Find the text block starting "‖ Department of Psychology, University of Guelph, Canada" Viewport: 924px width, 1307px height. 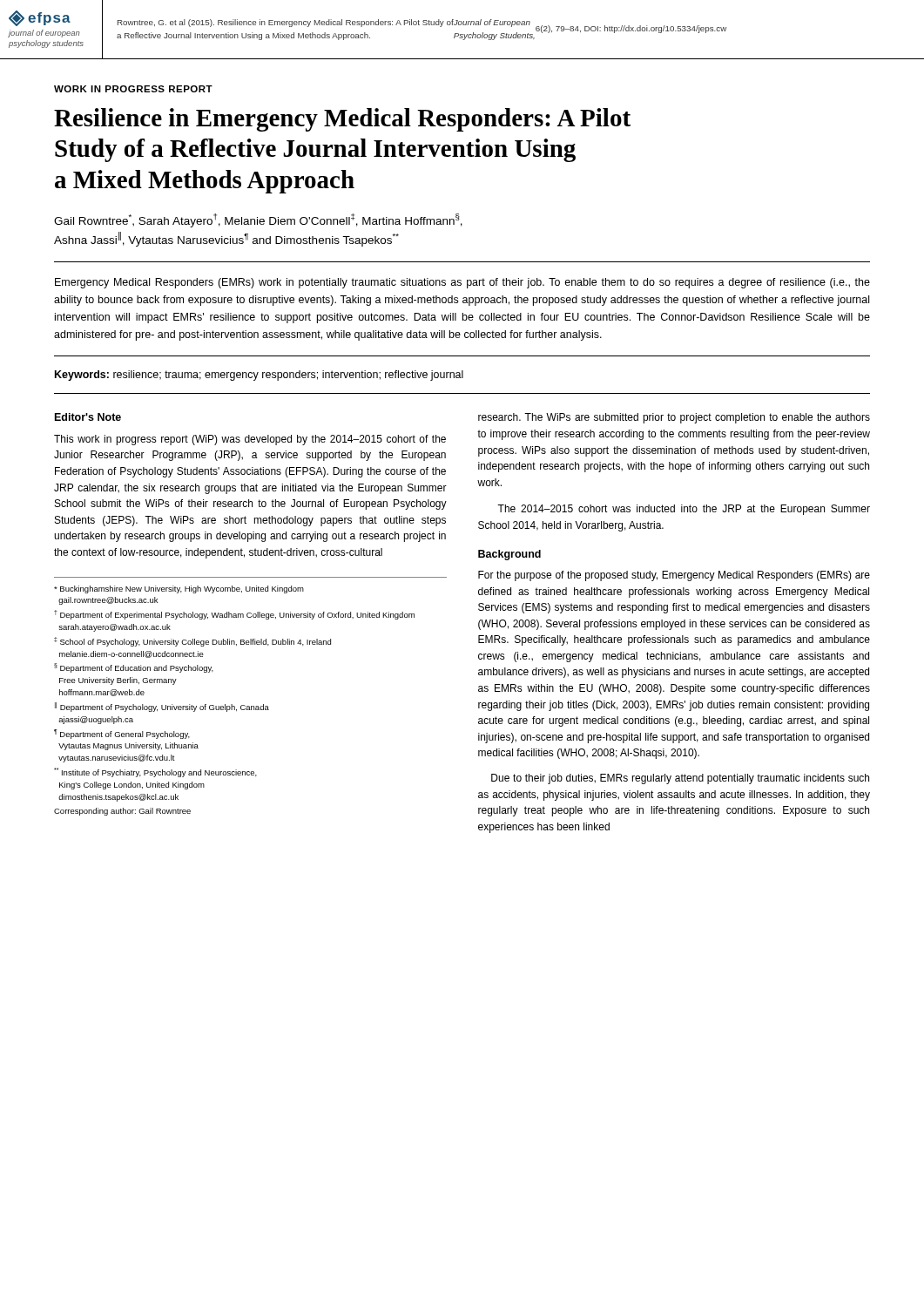pos(161,713)
